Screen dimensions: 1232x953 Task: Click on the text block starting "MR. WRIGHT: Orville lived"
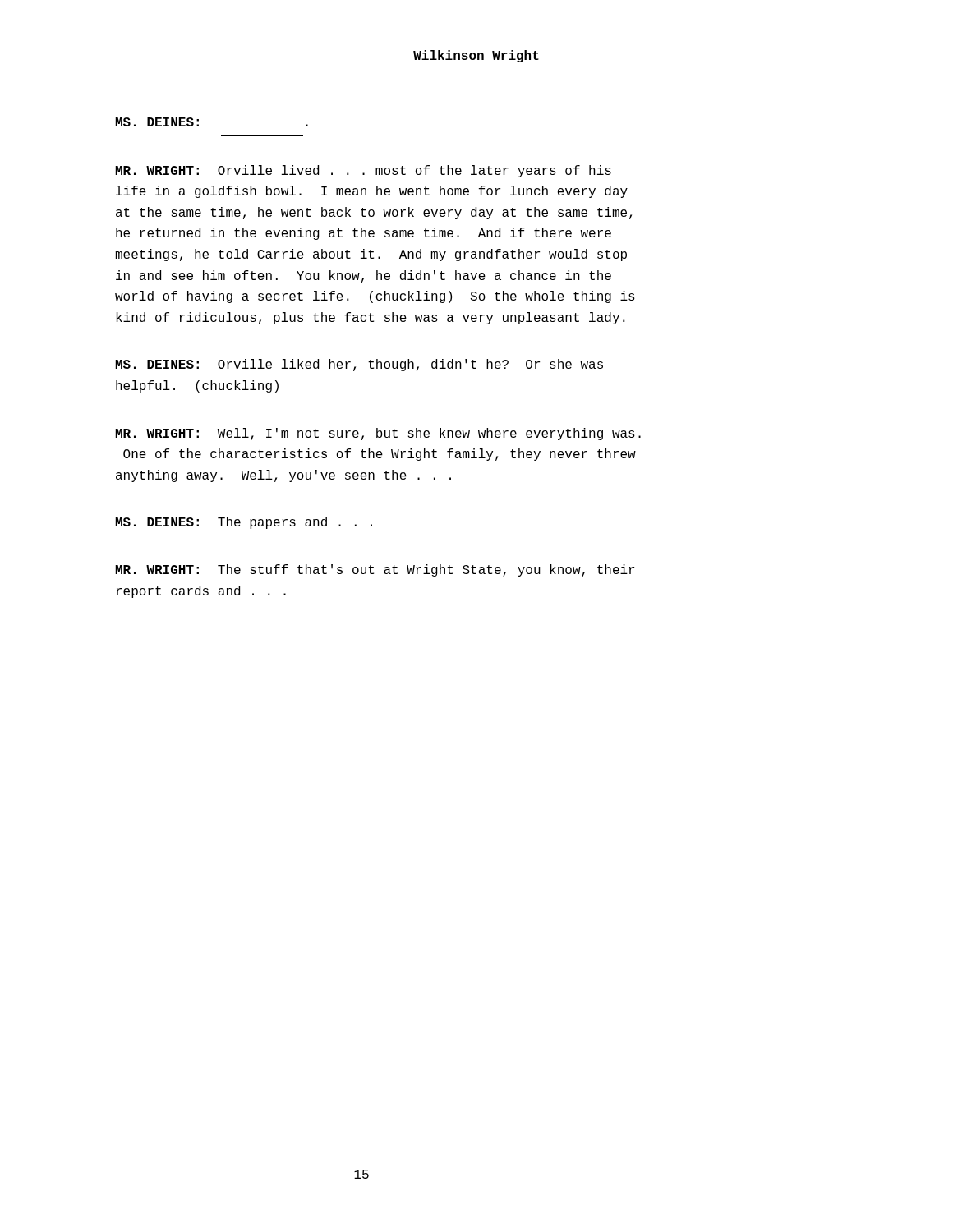[375, 245]
